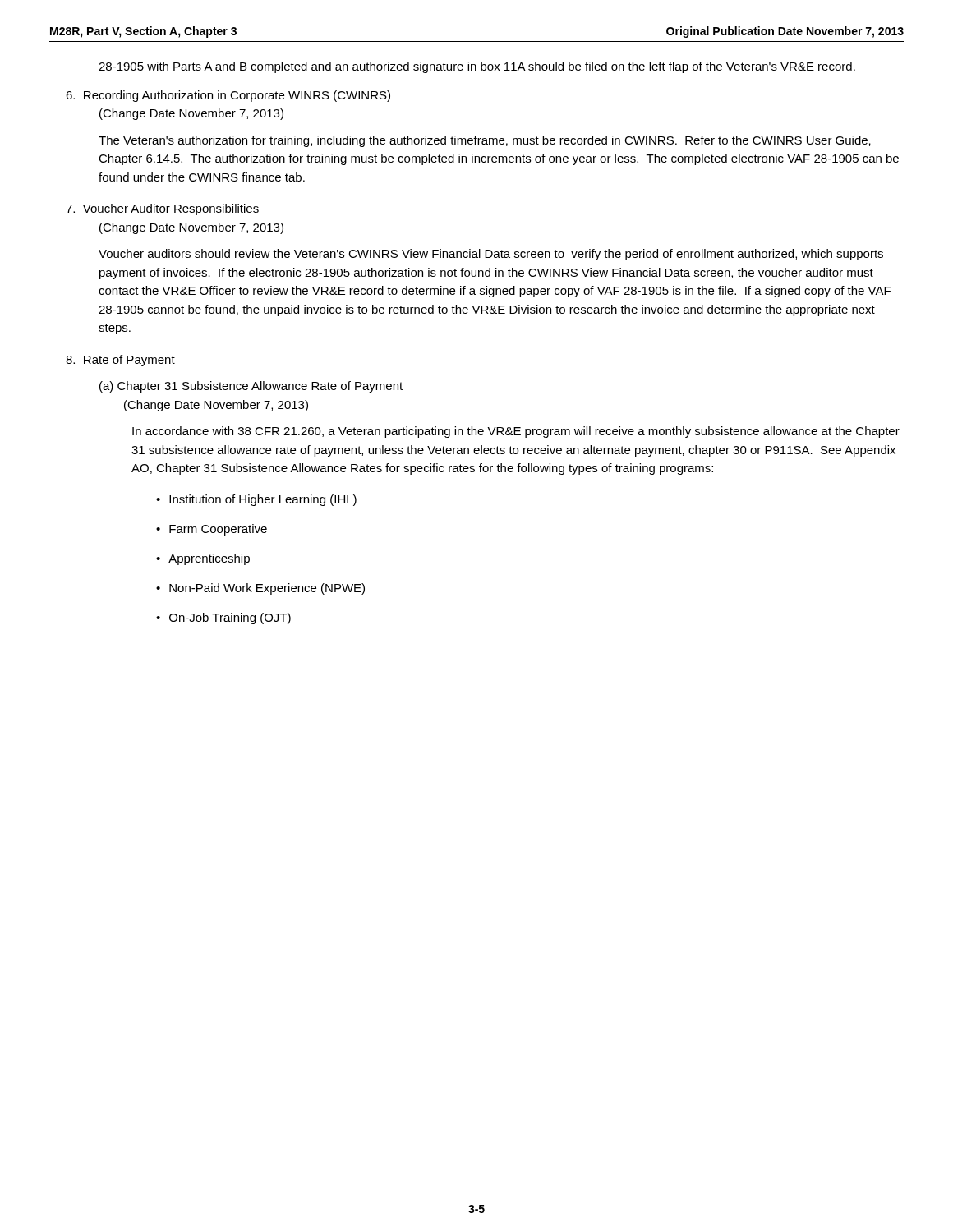Click on the passage starting "Voucher auditors should review the Veteran's CWINRS"
Viewport: 953px width, 1232px height.
coord(495,290)
